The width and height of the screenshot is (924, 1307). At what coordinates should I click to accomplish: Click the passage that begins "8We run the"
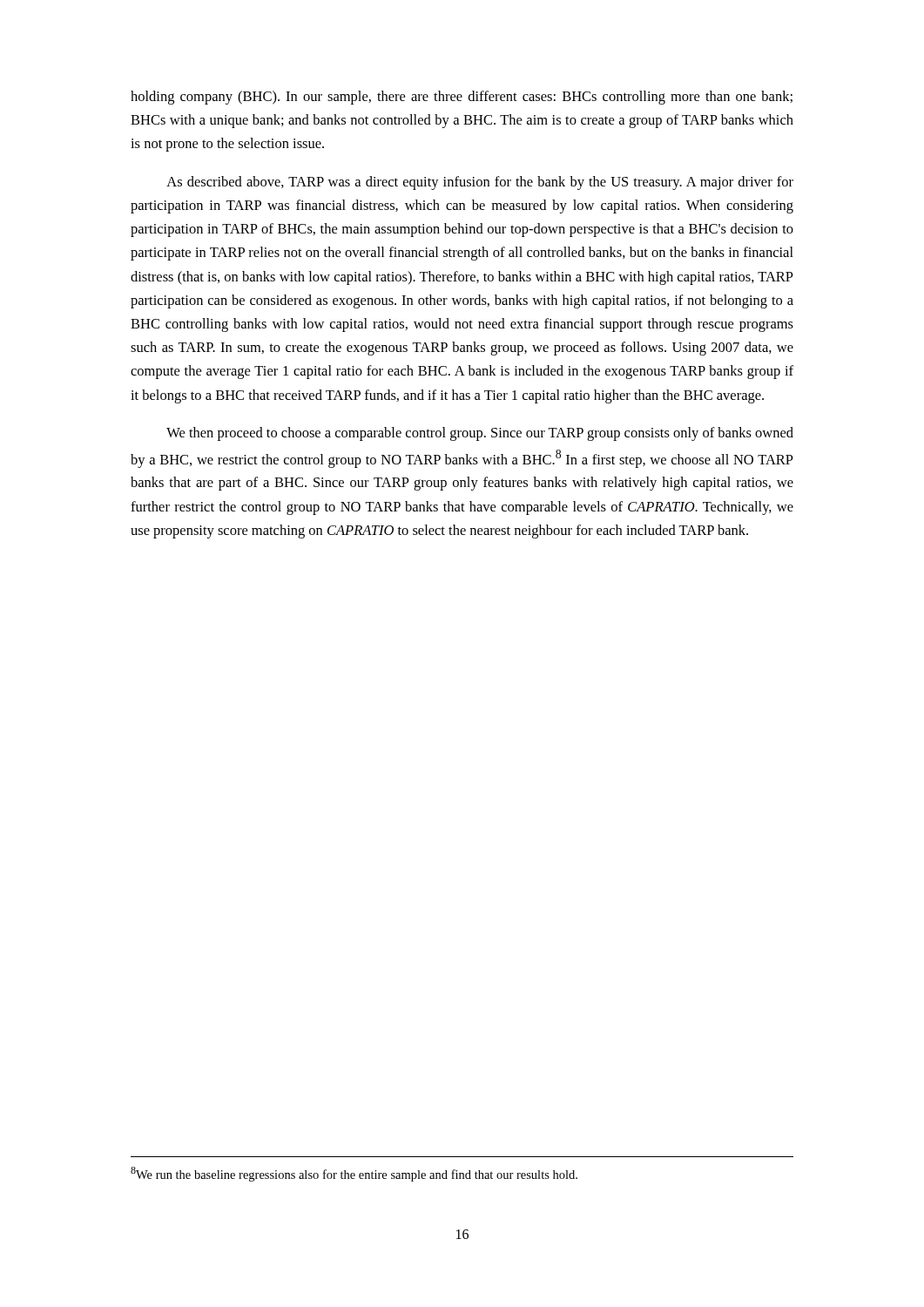click(x=354, y=1173)
